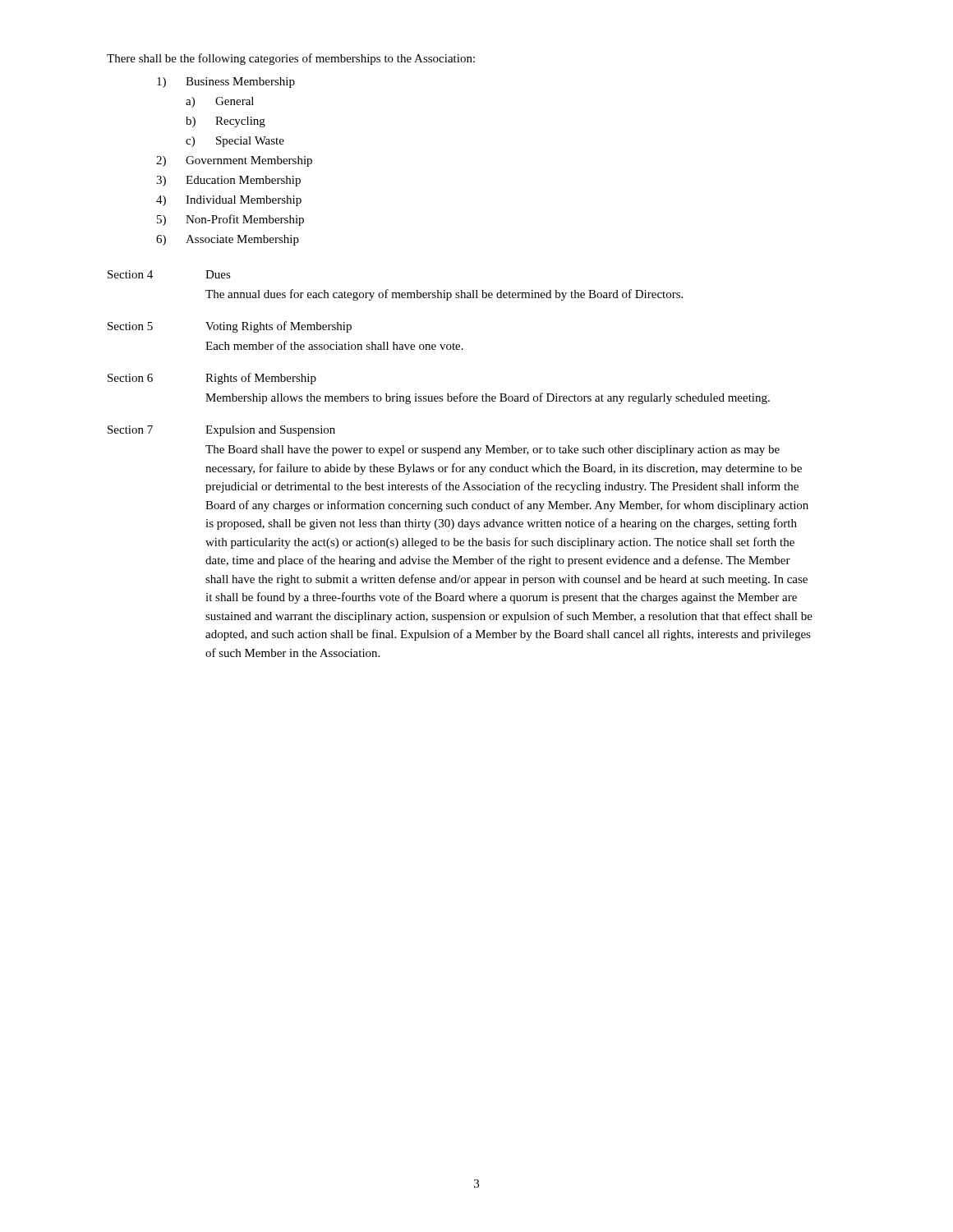Navigate to the block starting "b) Recycling"
The width and height of the screenshot is (953, 1232).
point(225,120)
